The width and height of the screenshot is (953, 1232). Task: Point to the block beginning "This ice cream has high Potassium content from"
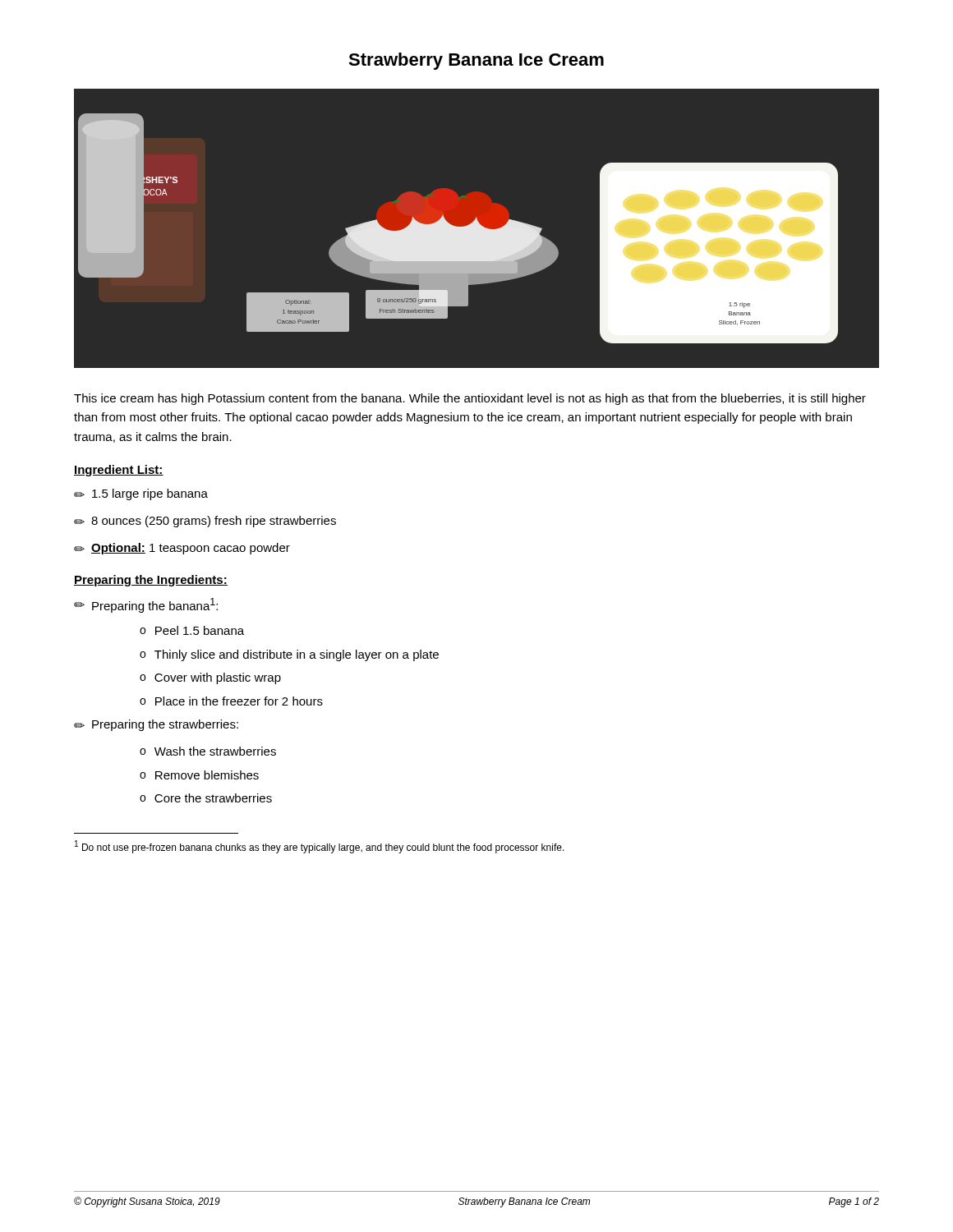coord(470,417)
